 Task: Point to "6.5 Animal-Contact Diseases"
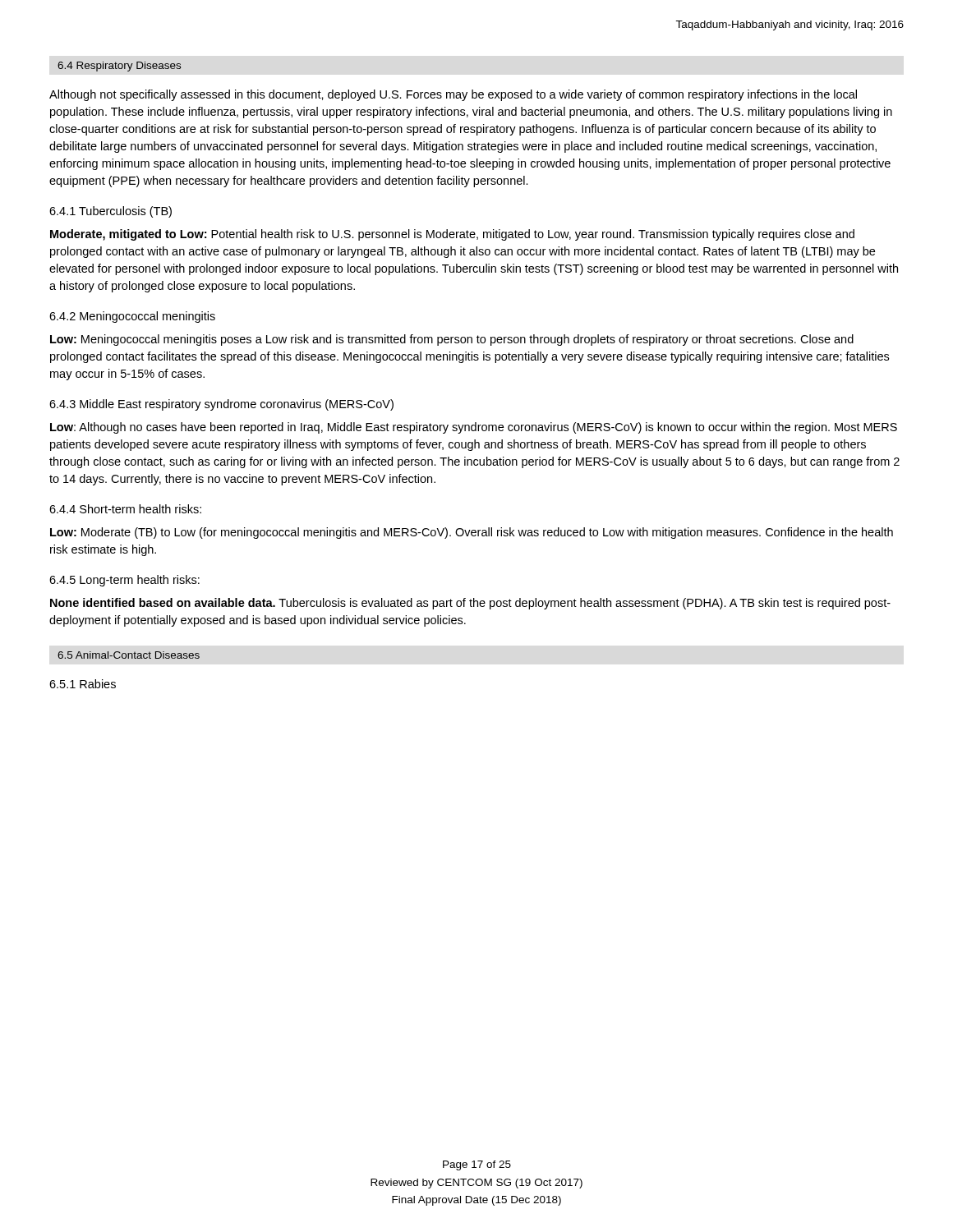(x=129, y=655)
